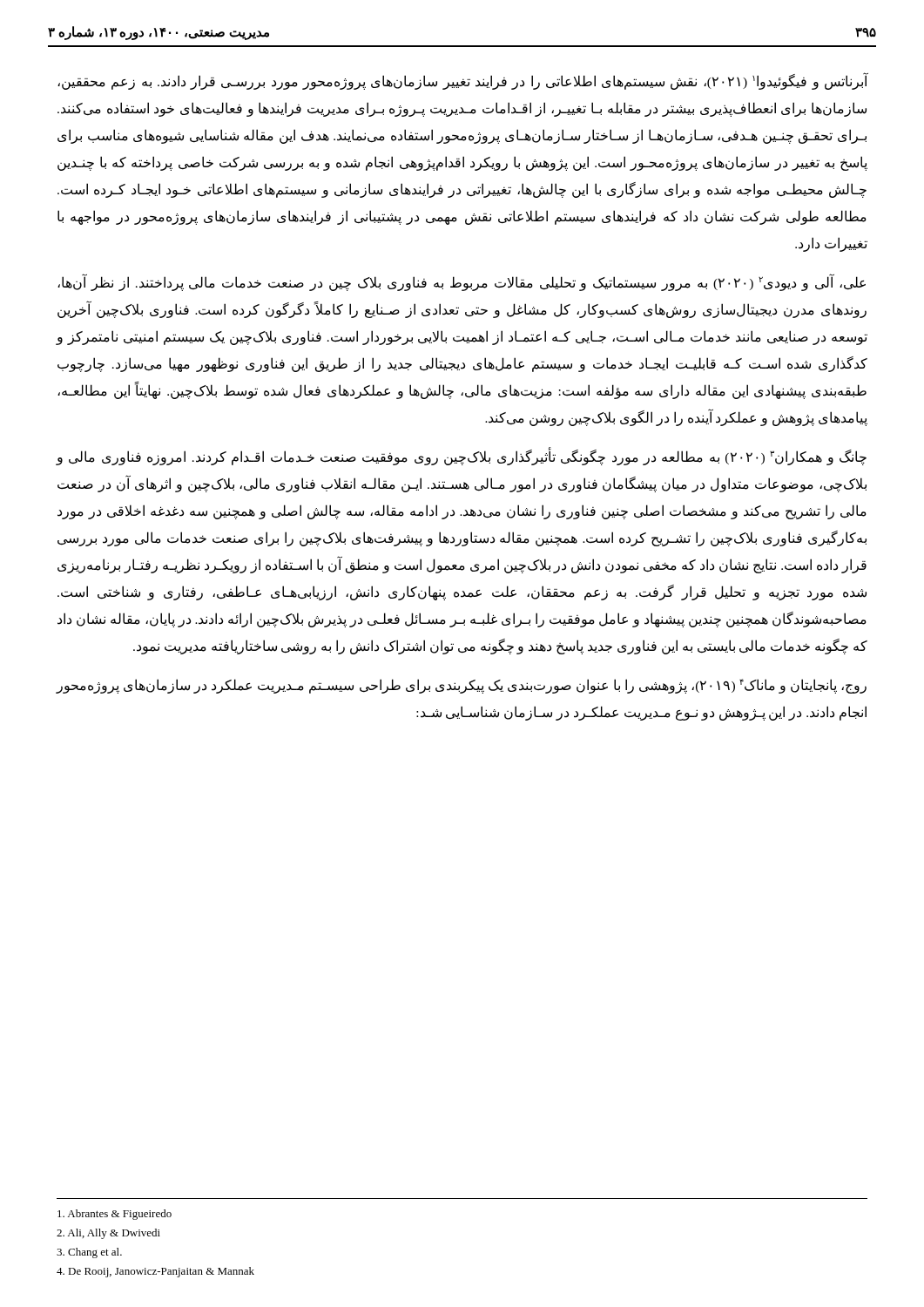The image size is (924, 1307).
Task: Find the text block containing "علی، آلی و دیودی۲ (۲۰۲۰) به مرور سیستماتیک"
Action: pyautogui.click(x=462, y=350)
